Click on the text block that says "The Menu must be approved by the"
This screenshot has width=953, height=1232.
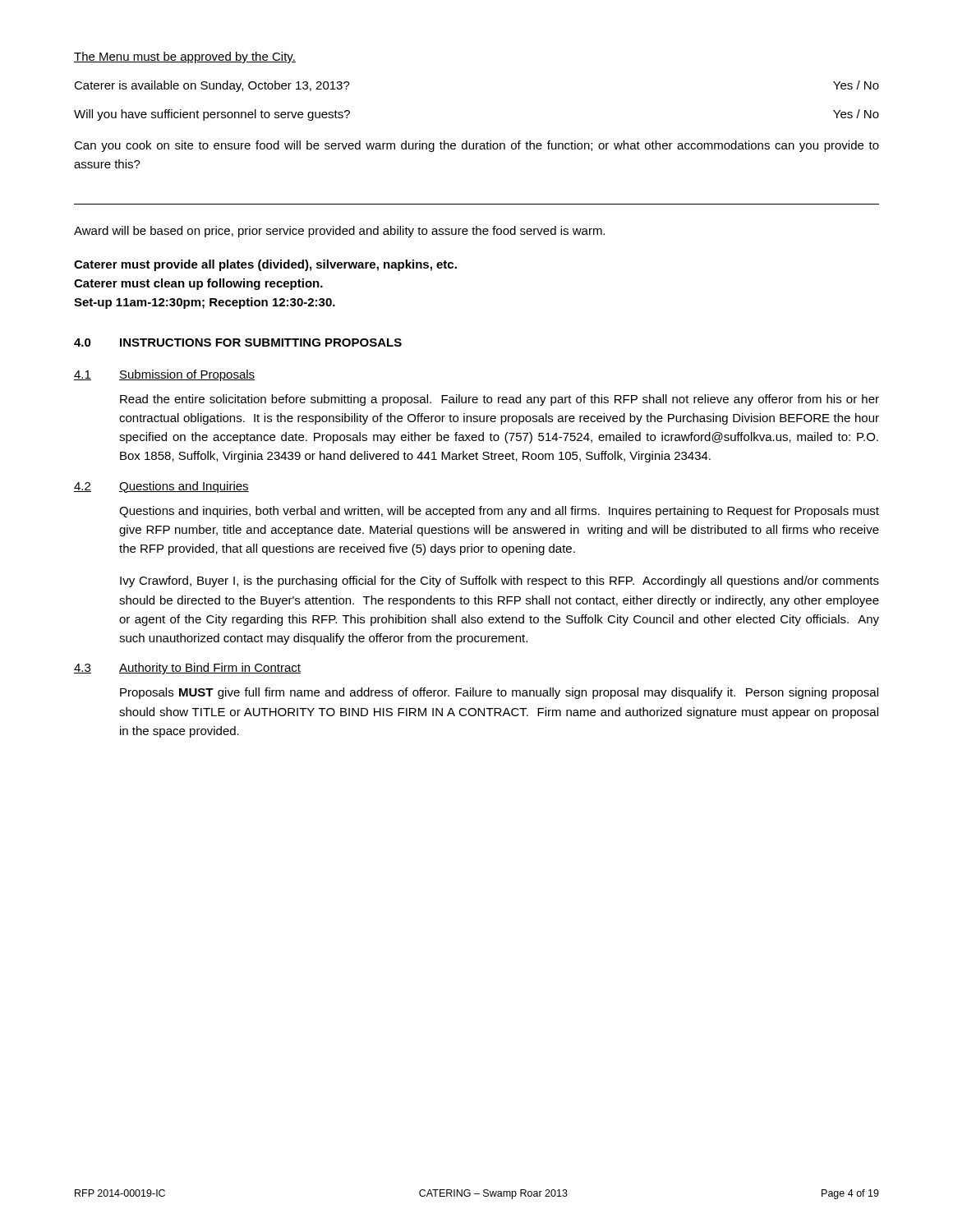[x=185, y=56]
